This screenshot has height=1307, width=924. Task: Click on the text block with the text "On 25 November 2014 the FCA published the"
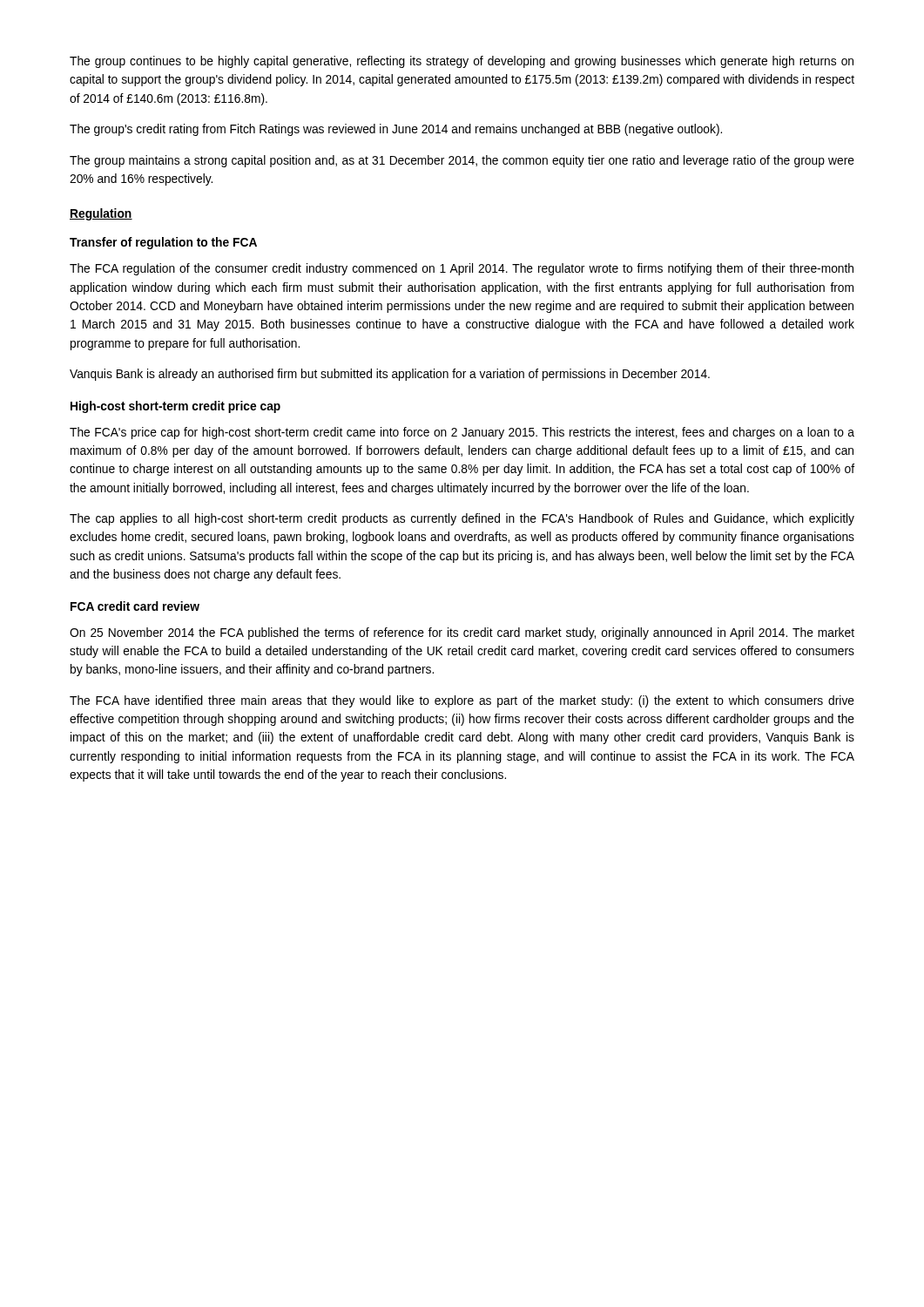(462, 651)
